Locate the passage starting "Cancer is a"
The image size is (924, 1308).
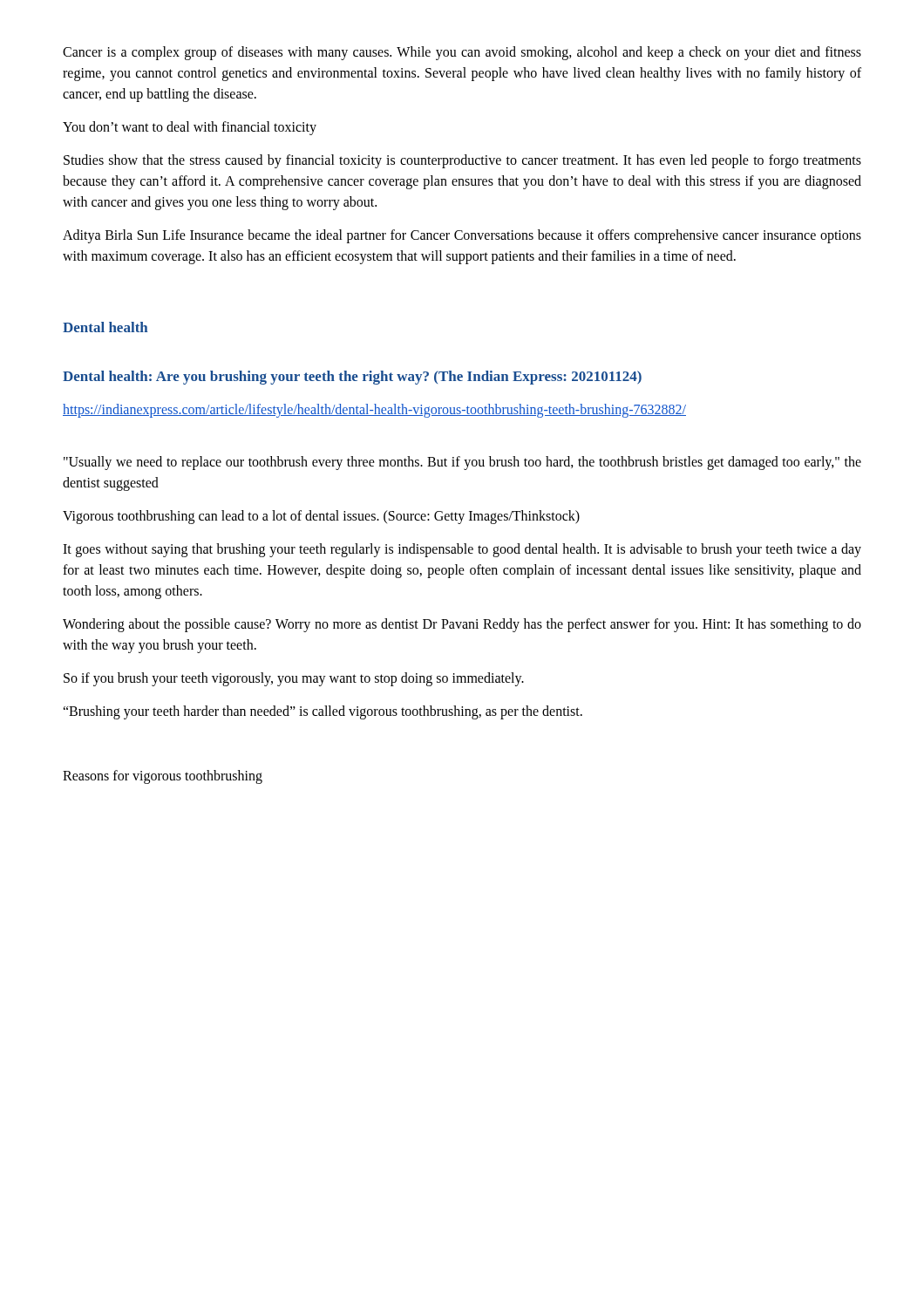tap(462, 73)
